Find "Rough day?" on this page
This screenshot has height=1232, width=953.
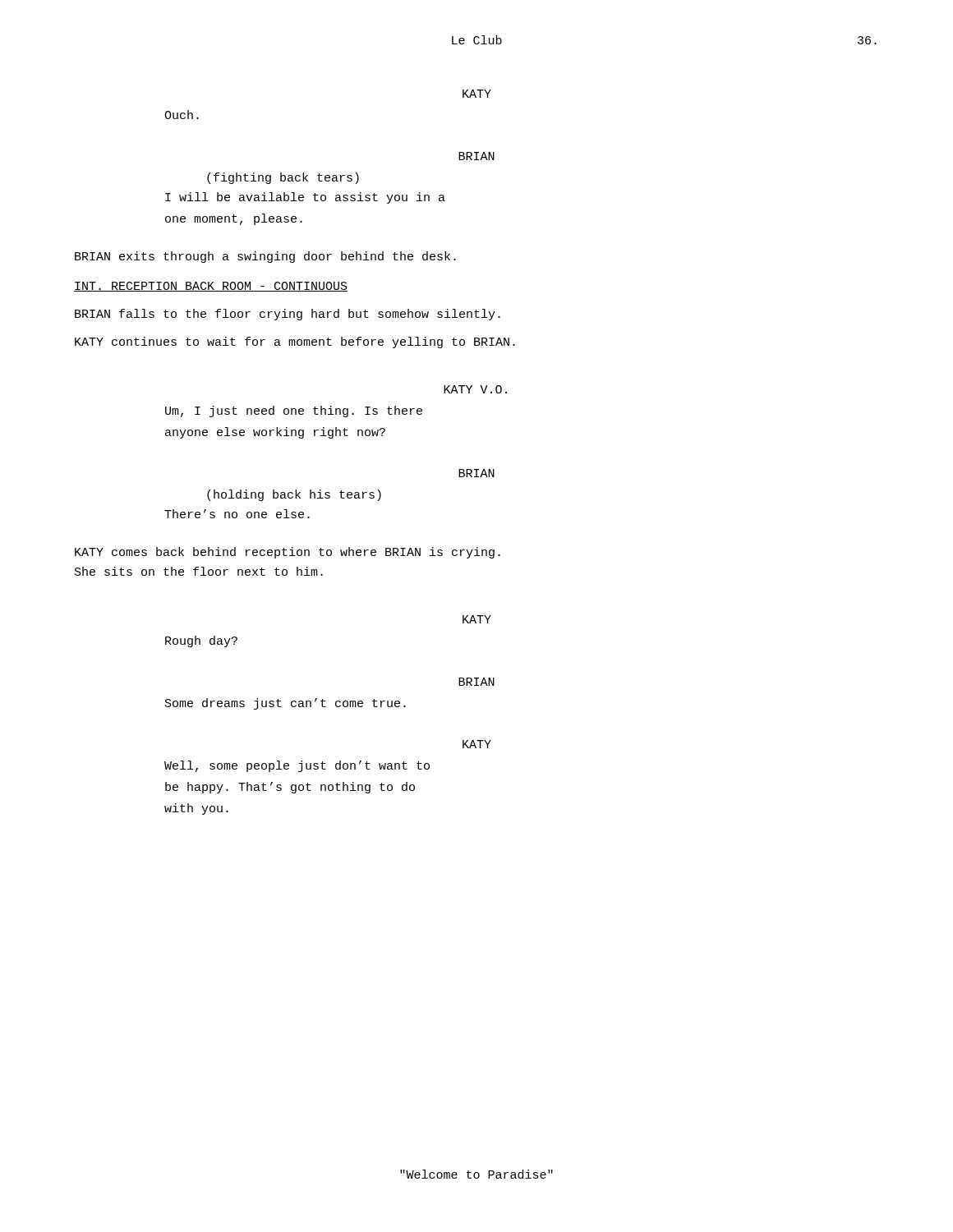tap(201, 642)
